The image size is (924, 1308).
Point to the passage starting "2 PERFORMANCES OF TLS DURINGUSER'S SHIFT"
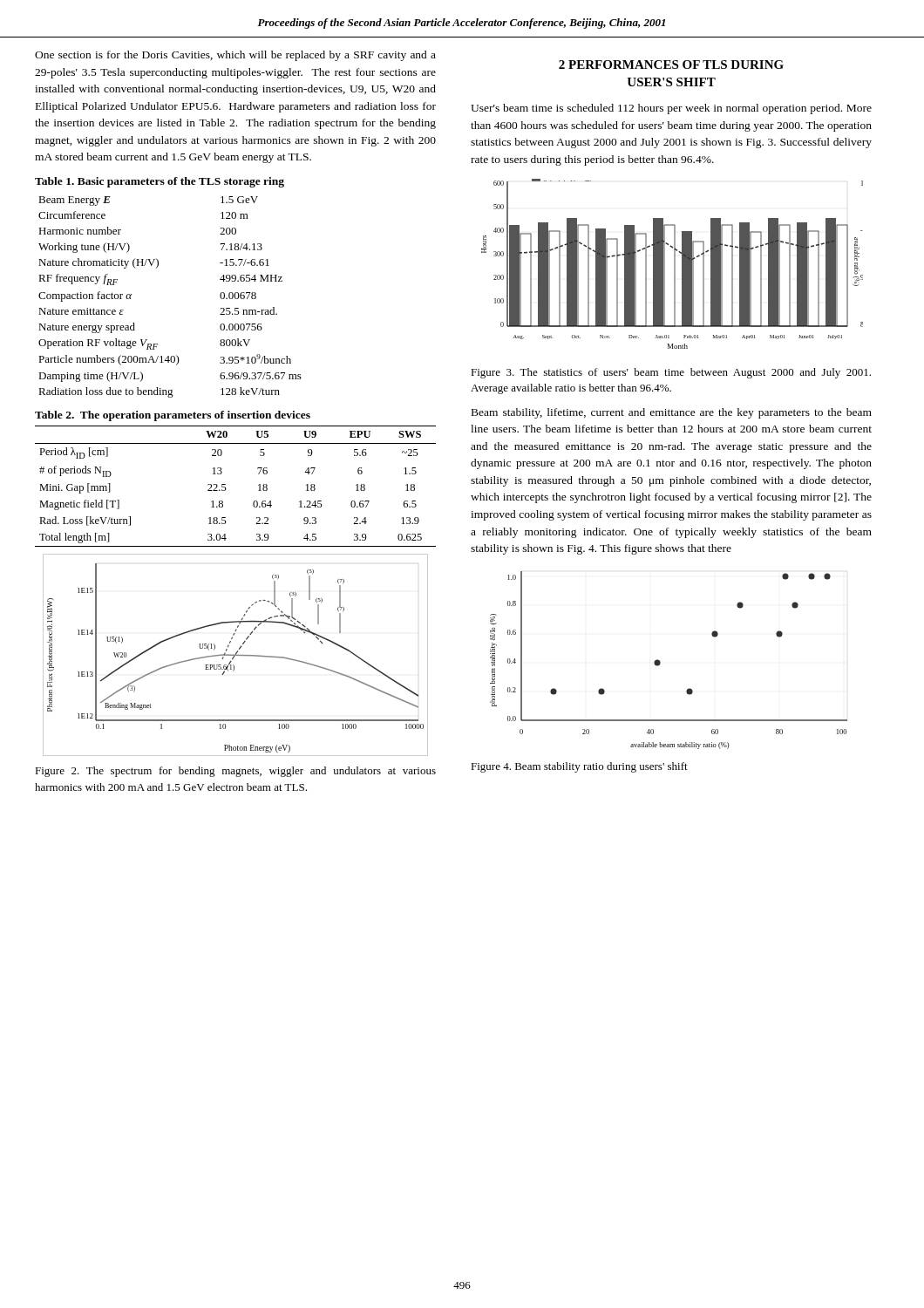[671, 73]
